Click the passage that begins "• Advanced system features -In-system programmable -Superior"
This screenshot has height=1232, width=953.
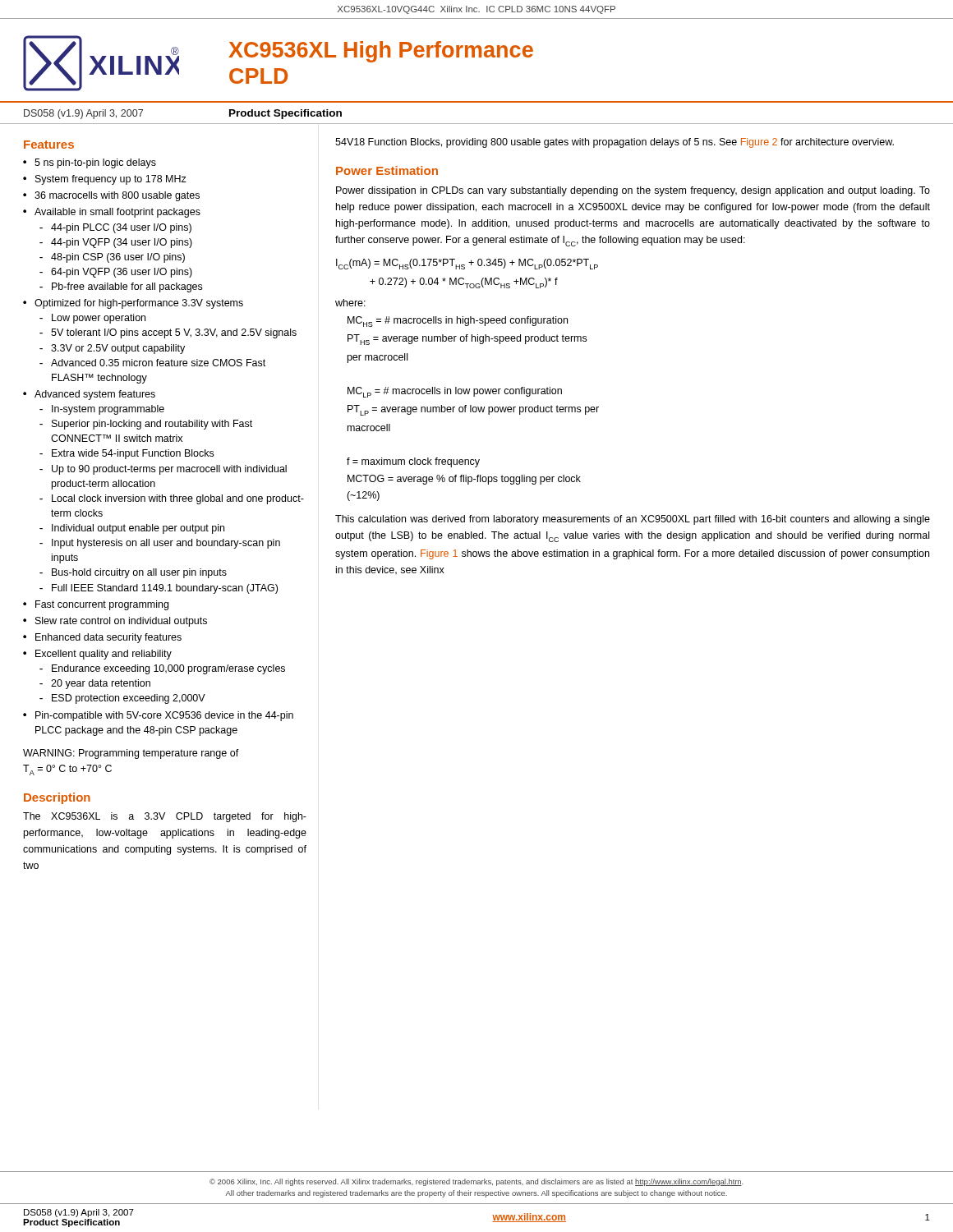[x=165, y=491]
